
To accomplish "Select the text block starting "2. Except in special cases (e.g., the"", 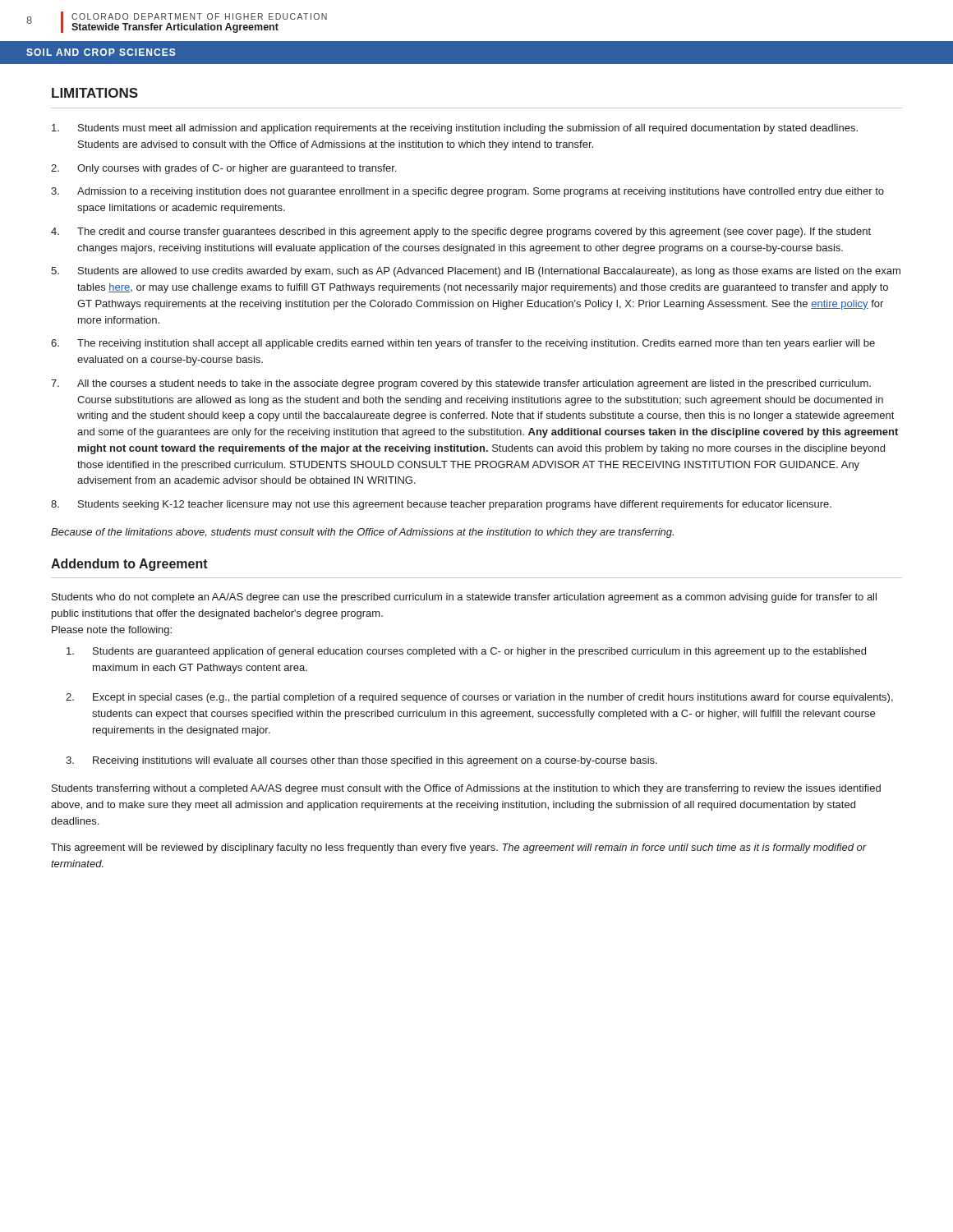I will coord(484,714).
